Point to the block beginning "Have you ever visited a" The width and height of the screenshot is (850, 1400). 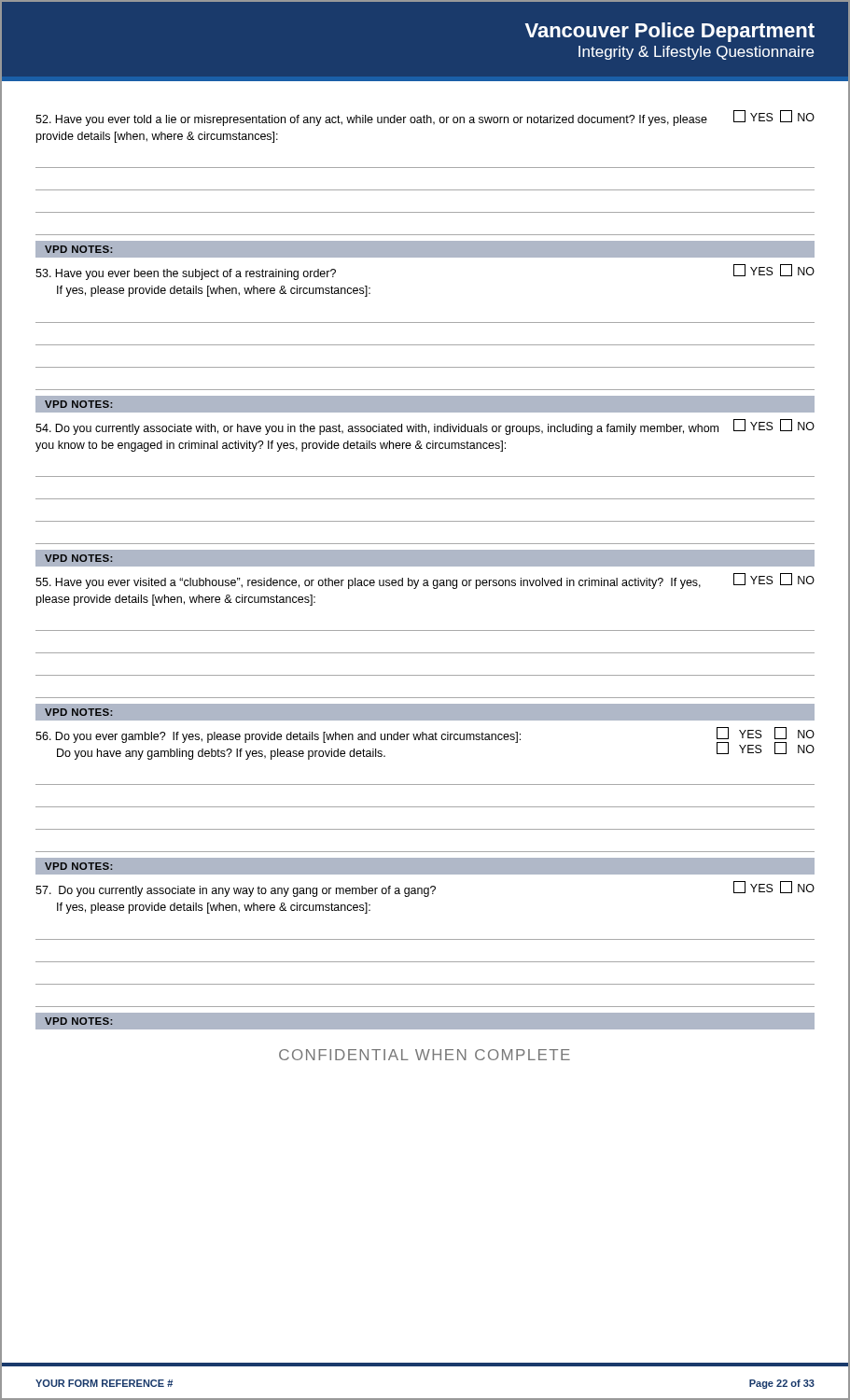point(425,636)
